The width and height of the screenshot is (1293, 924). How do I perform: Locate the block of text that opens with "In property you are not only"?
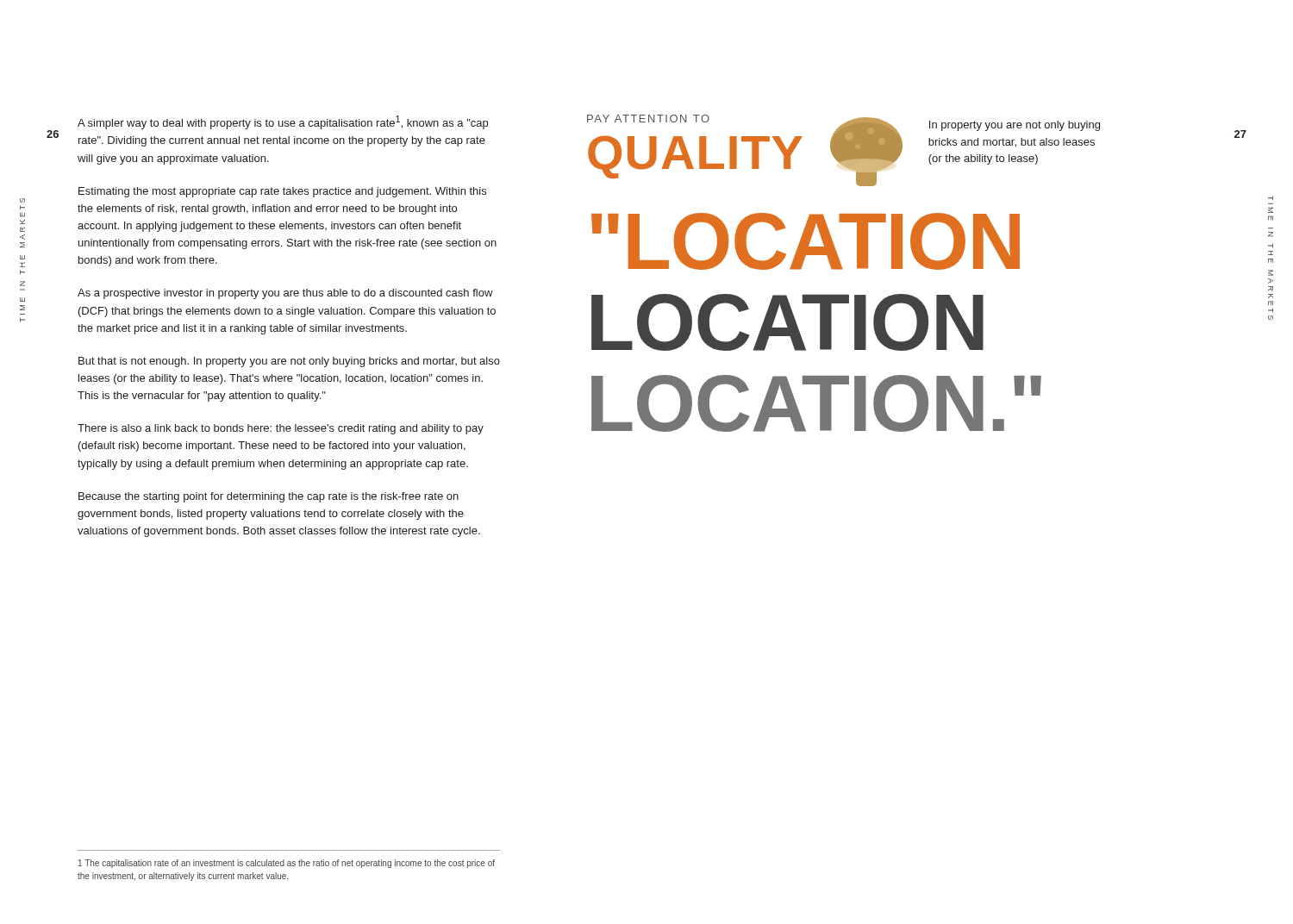(x=1014, y=141)
